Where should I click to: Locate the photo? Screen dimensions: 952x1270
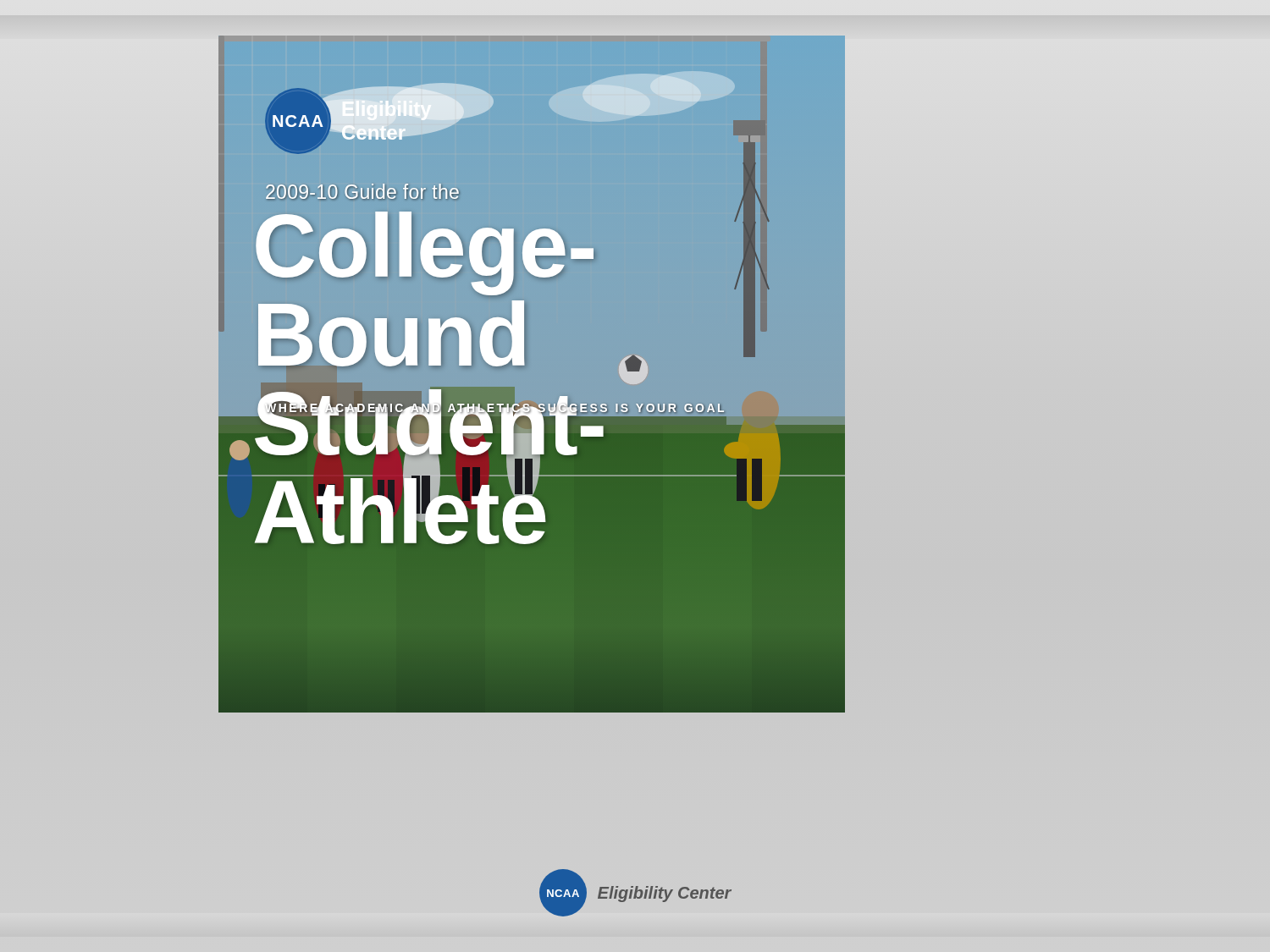point(532,374)
